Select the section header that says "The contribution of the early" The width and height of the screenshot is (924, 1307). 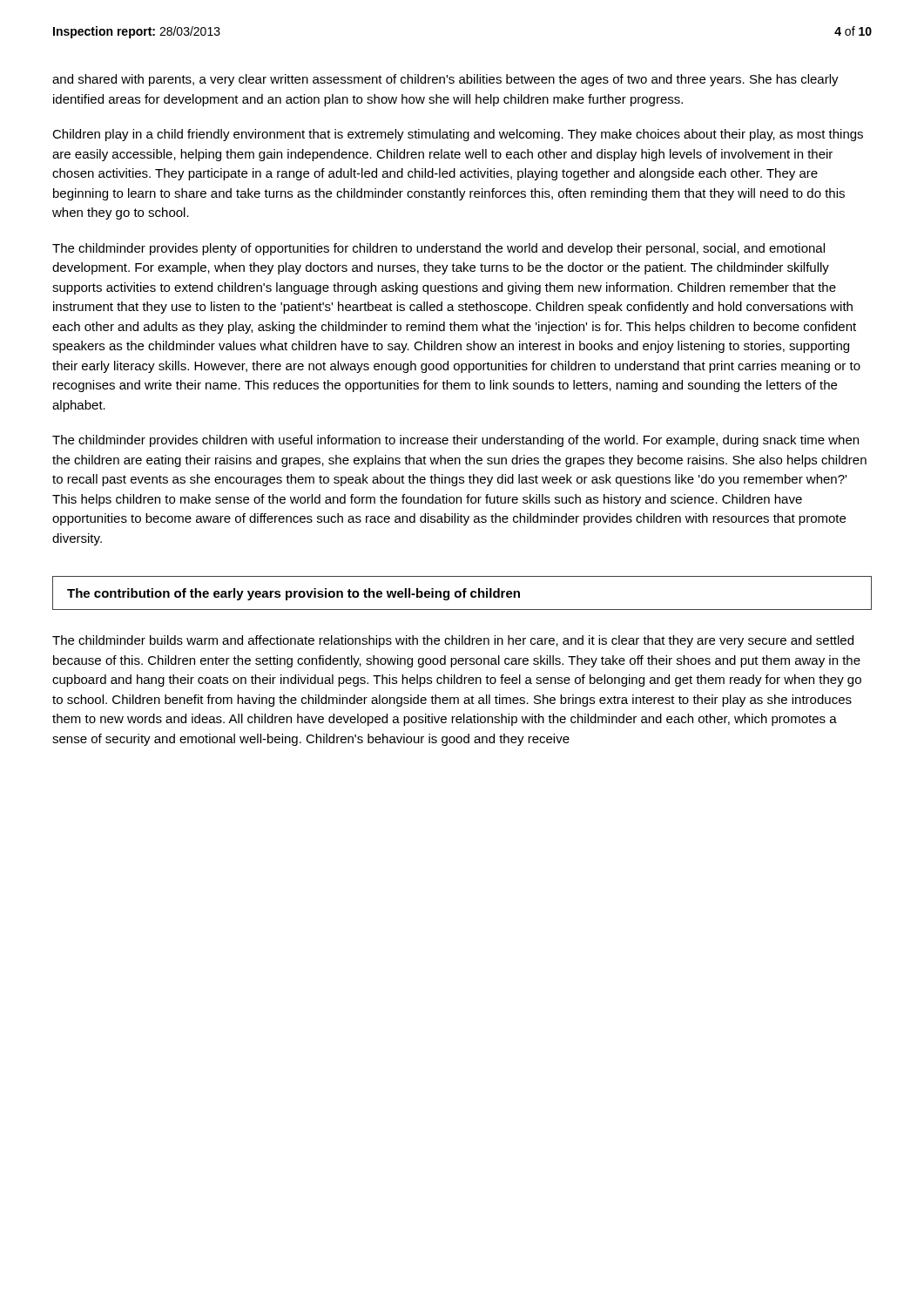pos(294,593)
